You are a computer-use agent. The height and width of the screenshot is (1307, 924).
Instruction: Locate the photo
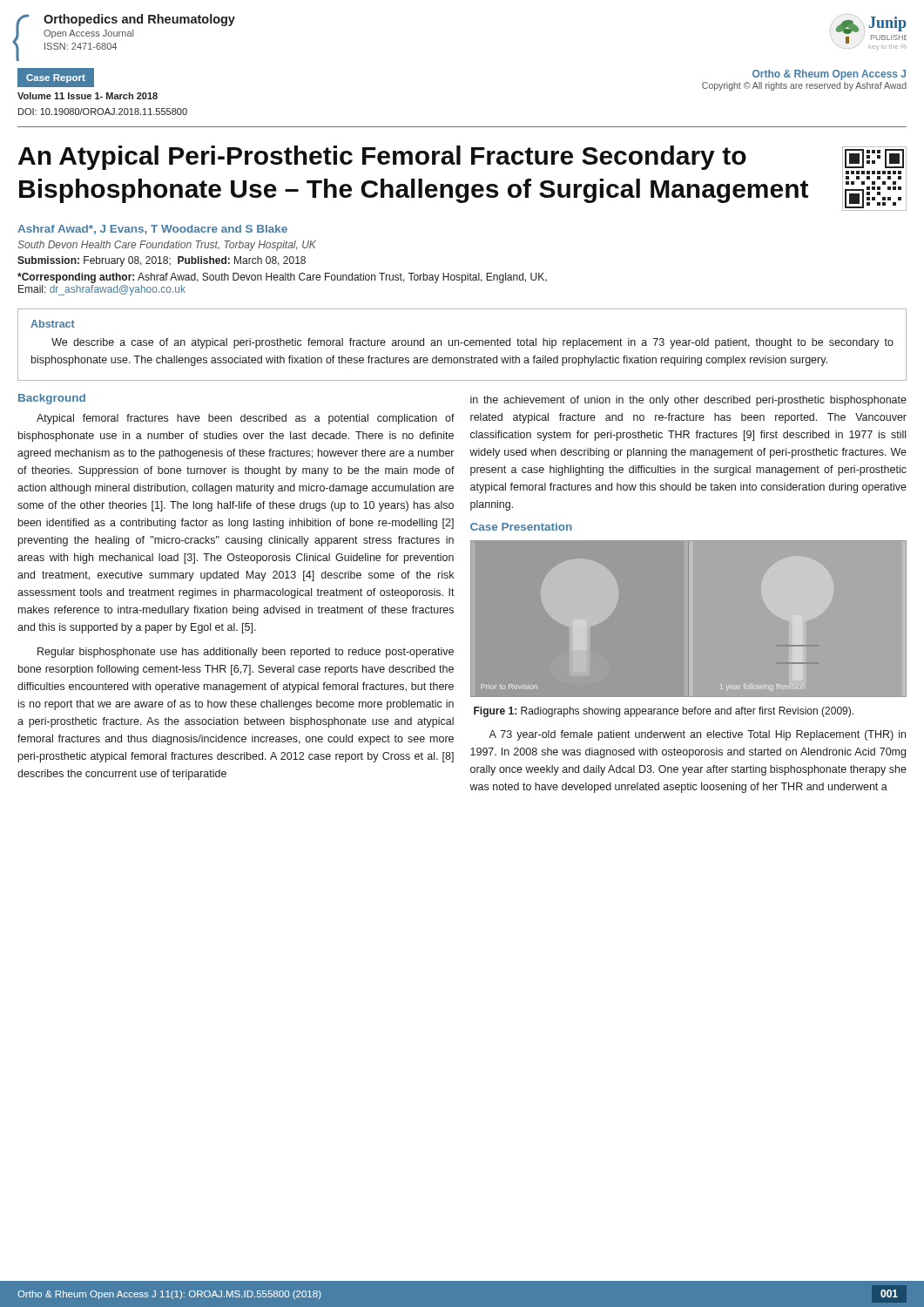tap(688, 618)
